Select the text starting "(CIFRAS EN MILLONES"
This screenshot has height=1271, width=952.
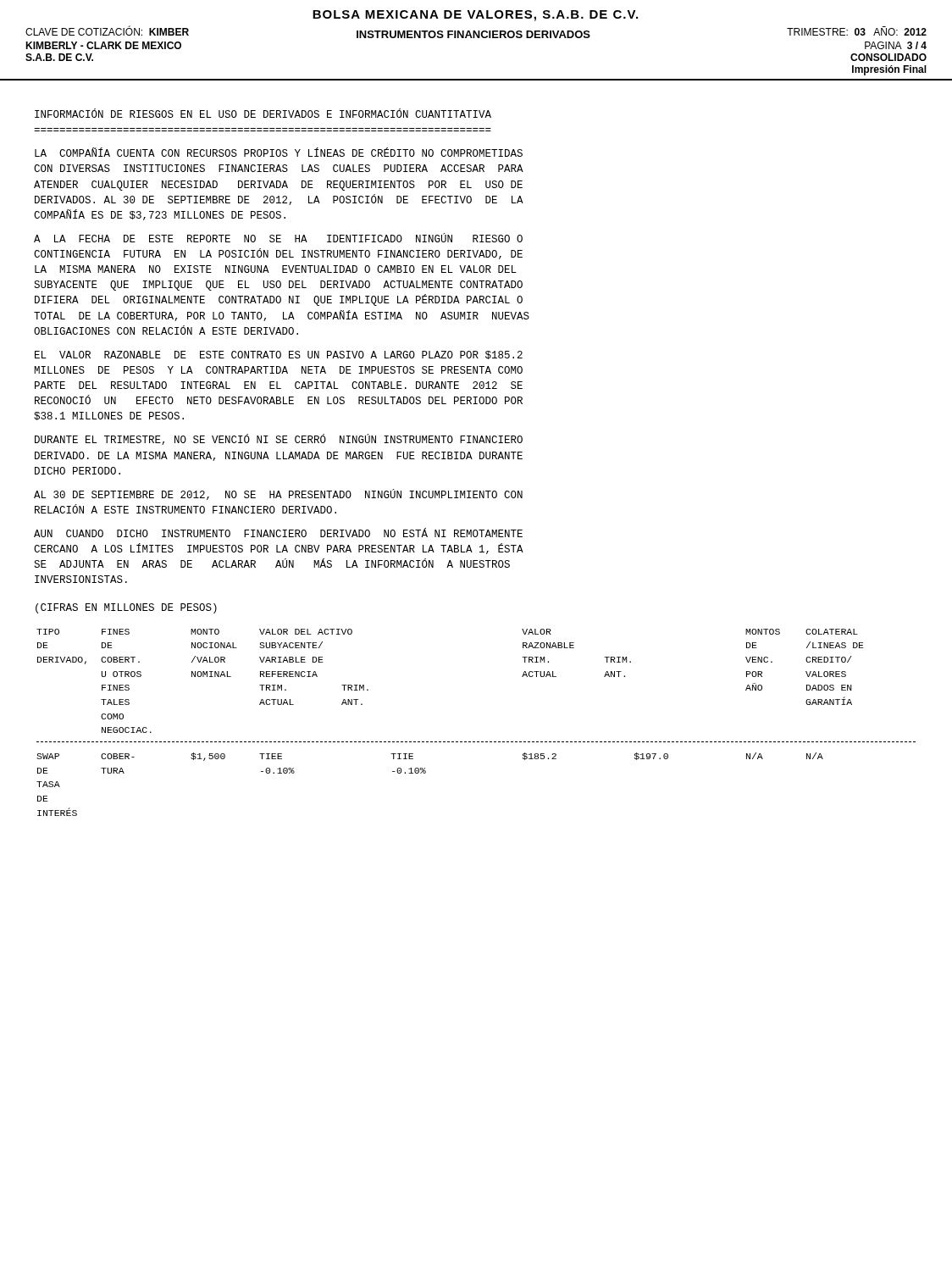[126, 608]
